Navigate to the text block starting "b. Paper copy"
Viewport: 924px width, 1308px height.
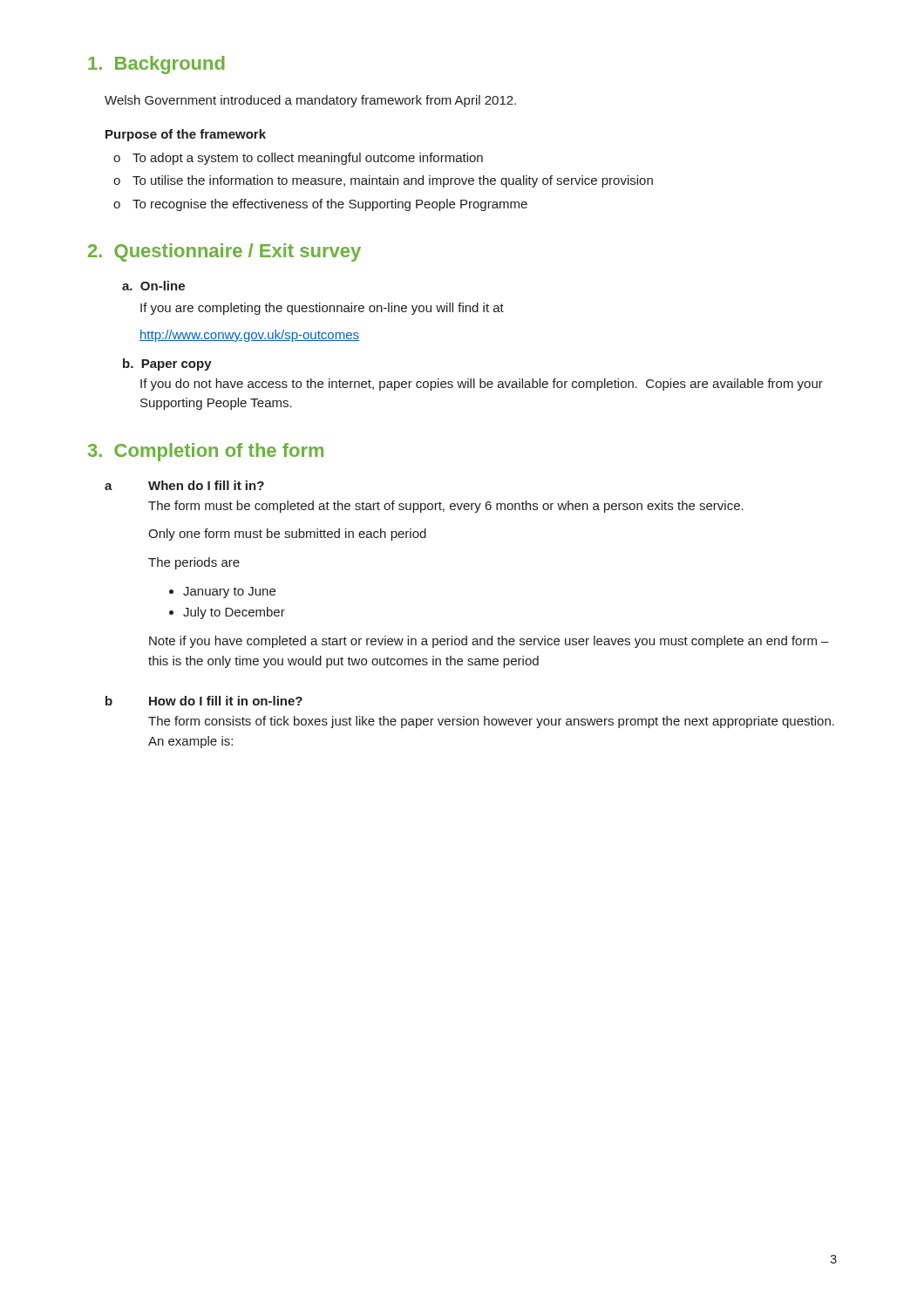pos(167,363)
